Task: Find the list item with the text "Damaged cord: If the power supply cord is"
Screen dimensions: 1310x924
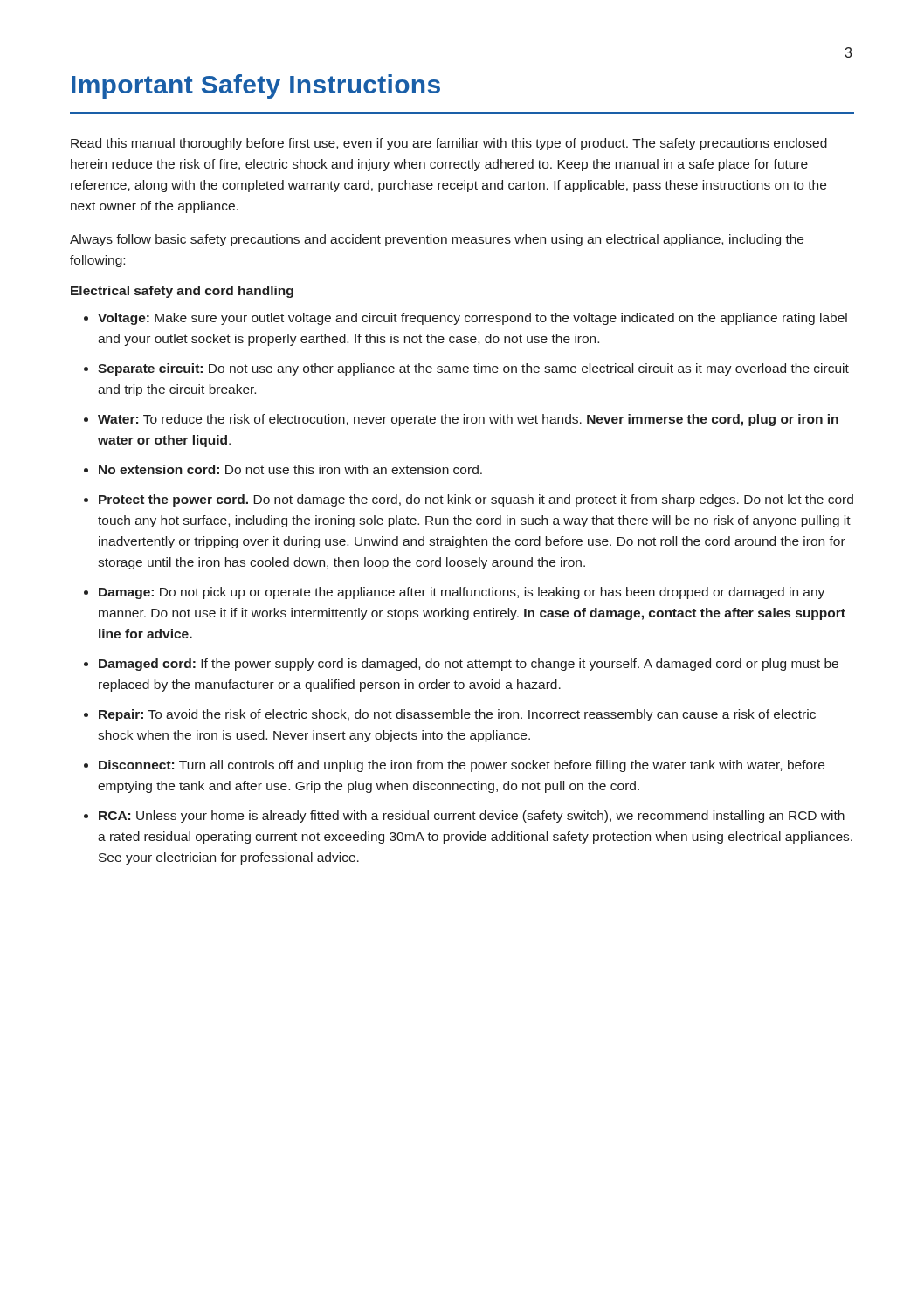Action: pos(468,674)
